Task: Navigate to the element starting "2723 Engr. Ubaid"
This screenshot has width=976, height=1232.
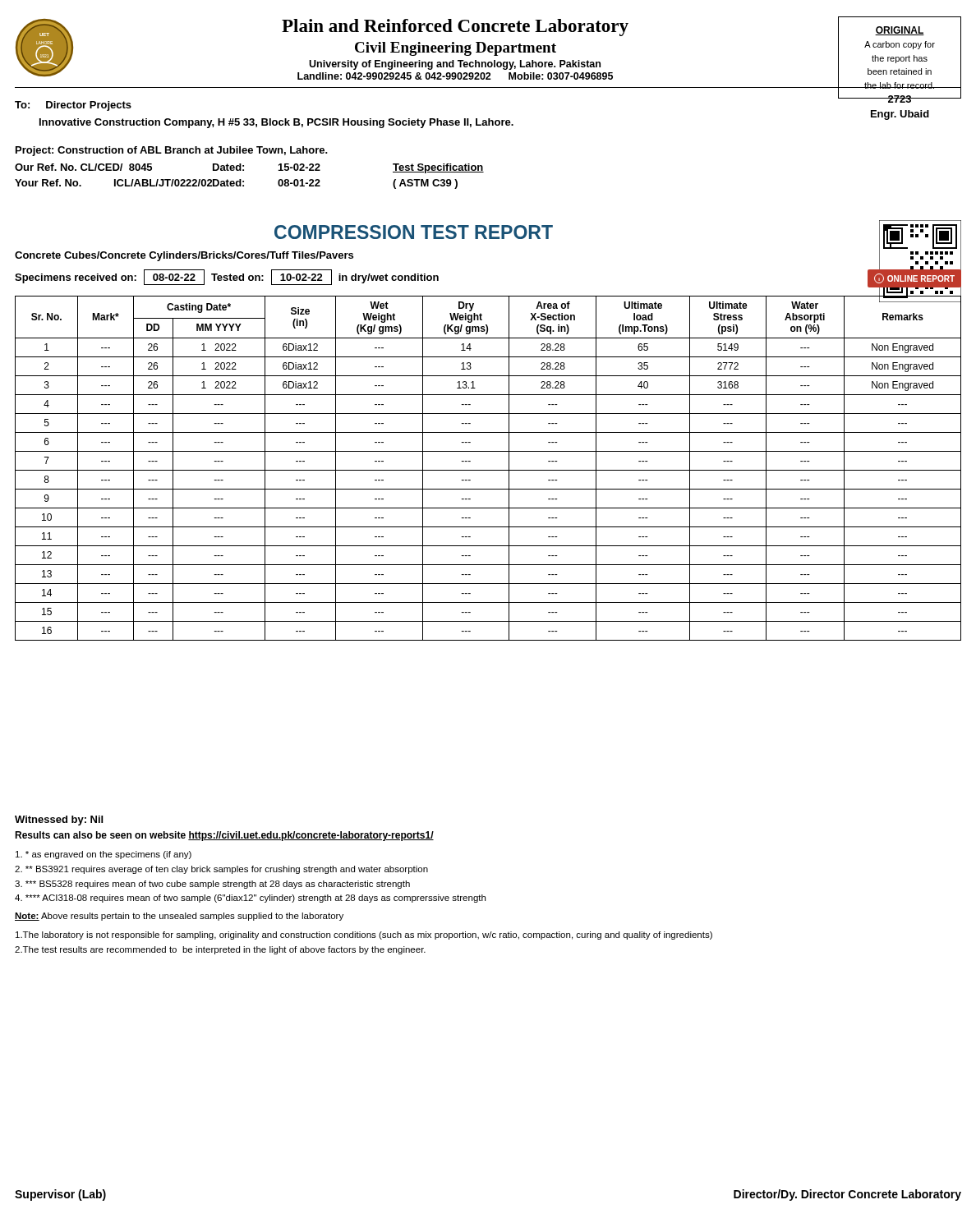Action: (x=900, y=107)
